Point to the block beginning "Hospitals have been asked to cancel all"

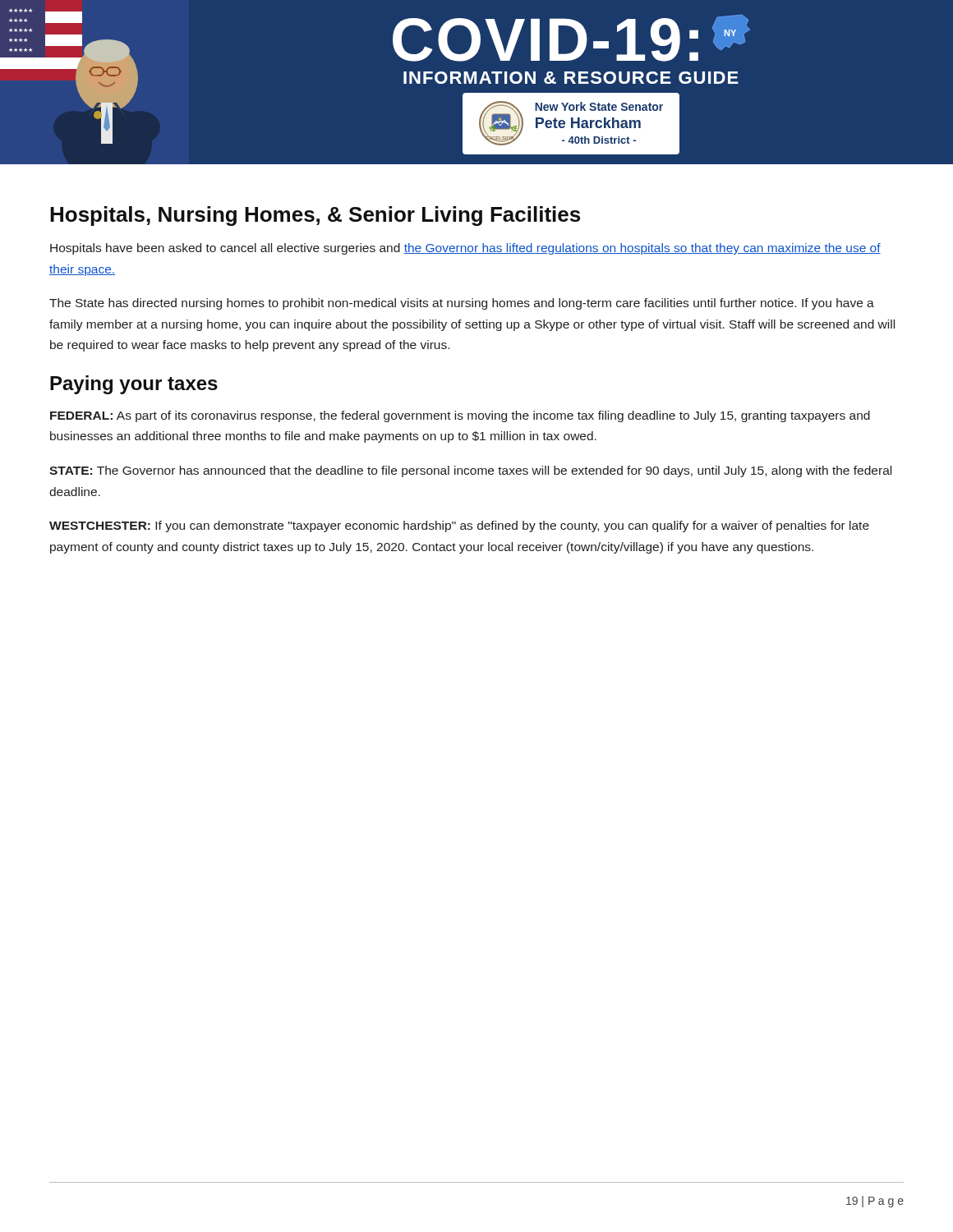[x=465, y=258]
